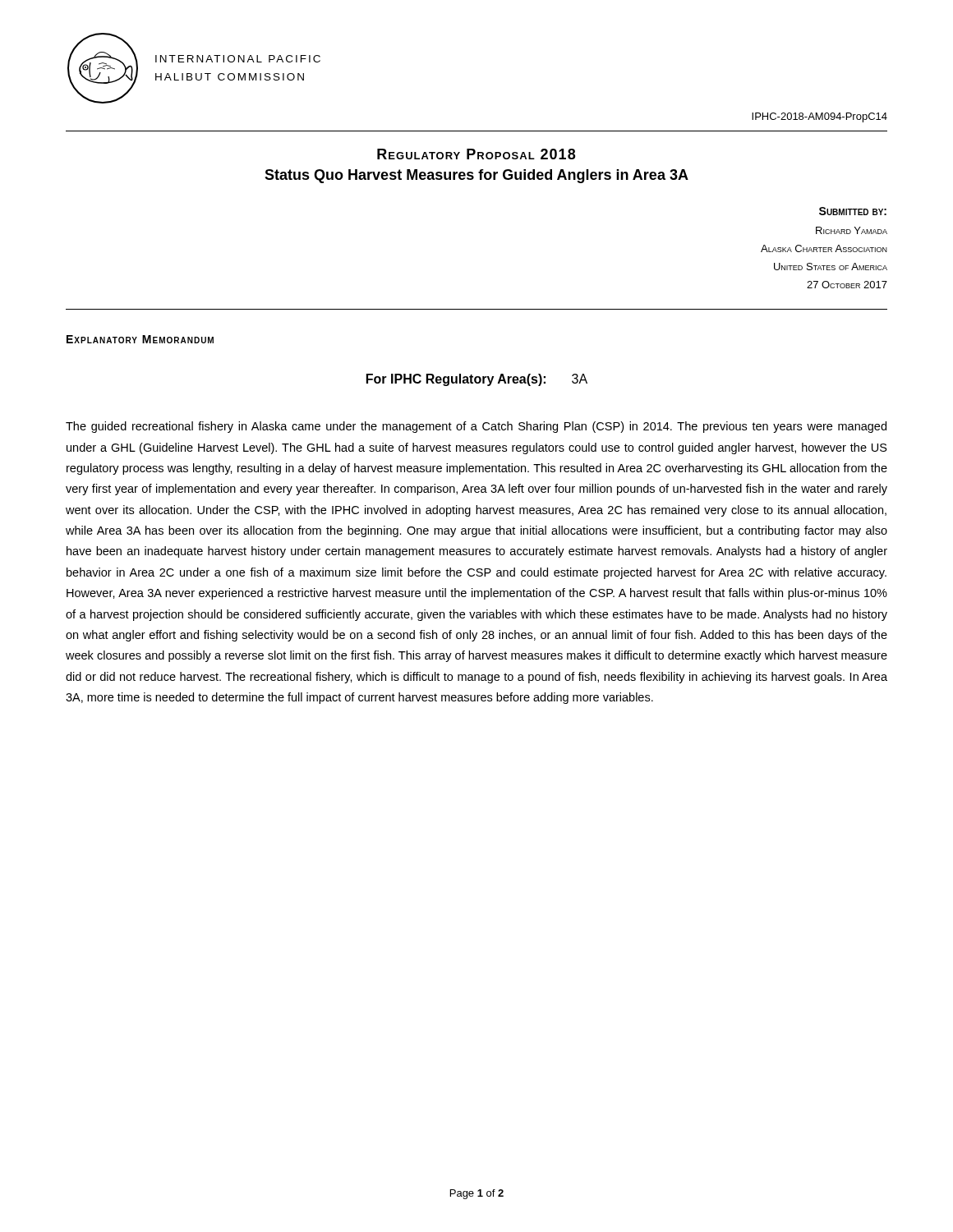Image resolution: width=953 pixels, height=1232 pixels.
Task: Find the text block containing "Submitted by: Richard"
Action: (824, 248)
